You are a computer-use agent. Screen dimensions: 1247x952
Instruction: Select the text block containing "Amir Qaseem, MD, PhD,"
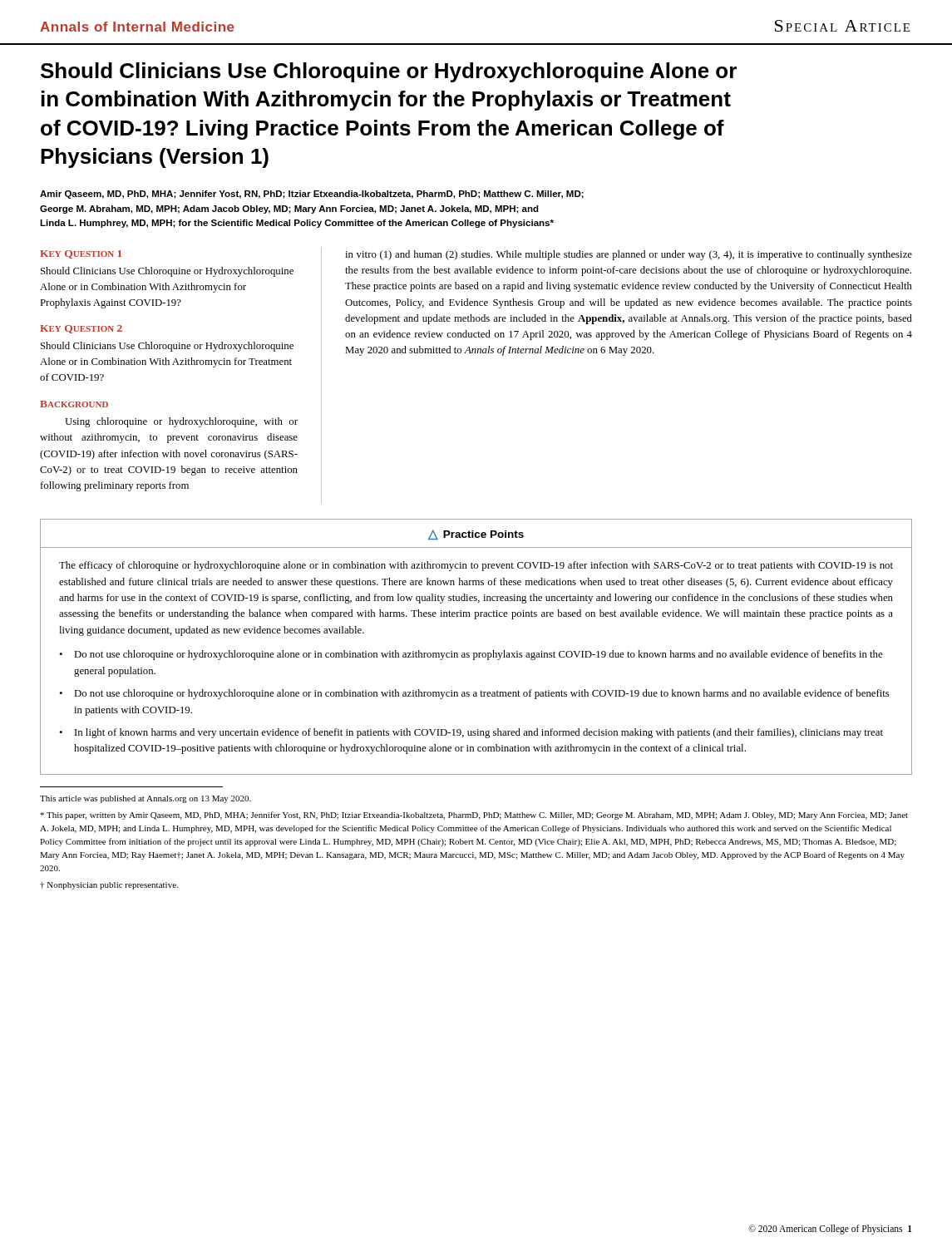[x=476, y=209]
